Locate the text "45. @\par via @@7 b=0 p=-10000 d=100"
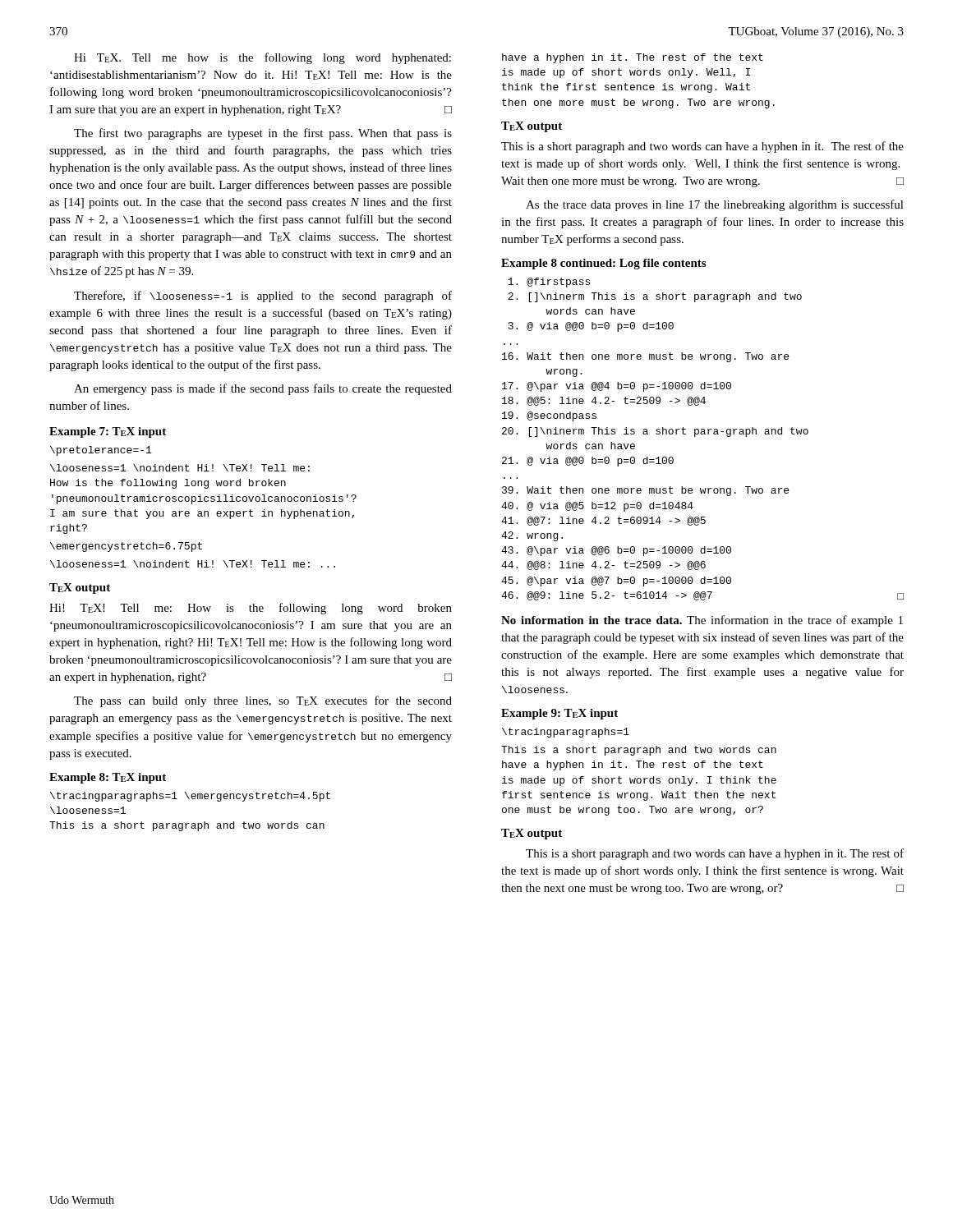The width and height of the screenshot is (953, 1232). pyautogui.click(x=702, y=581)
